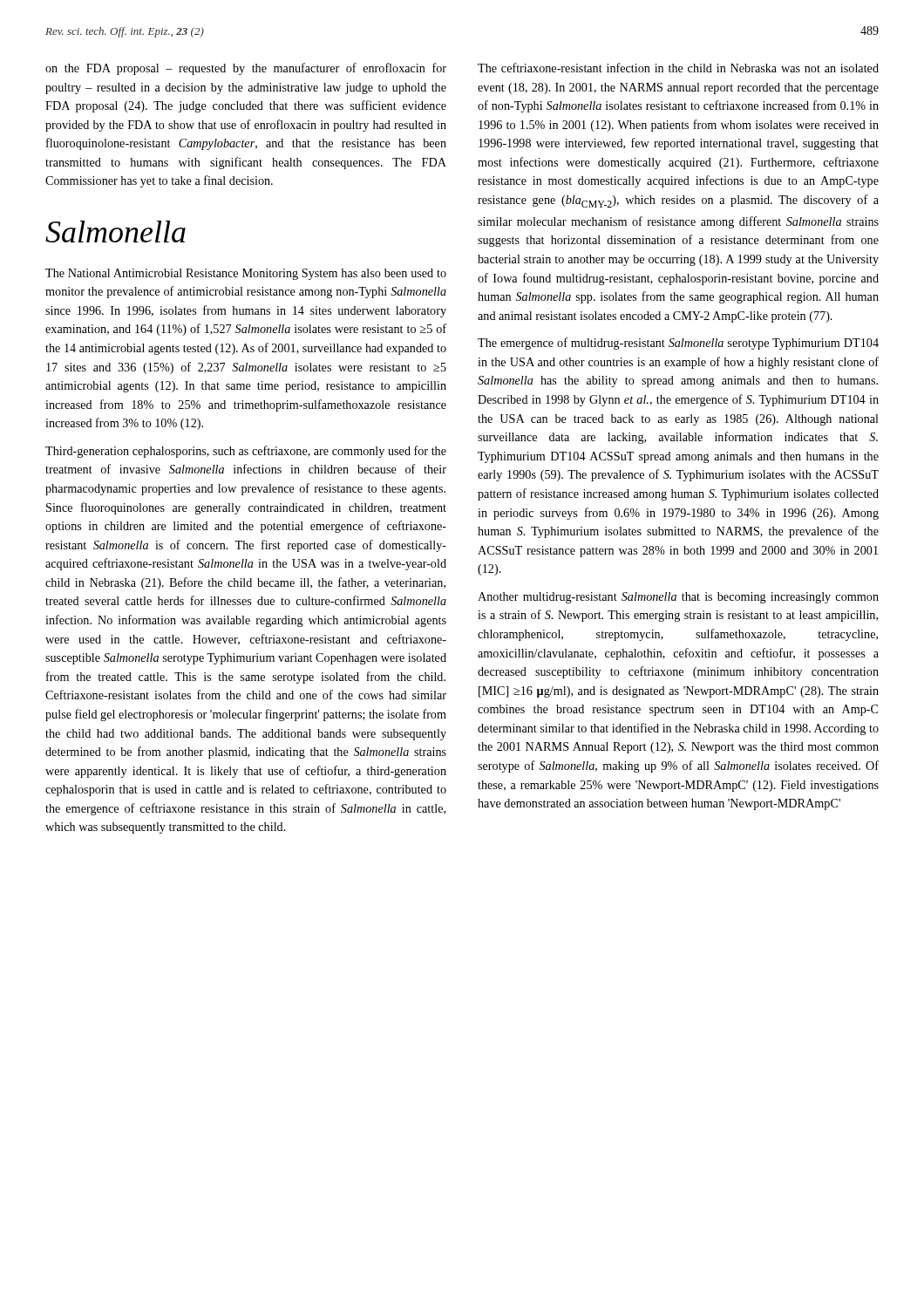
Task: Click the title
Action: [116, 232]
